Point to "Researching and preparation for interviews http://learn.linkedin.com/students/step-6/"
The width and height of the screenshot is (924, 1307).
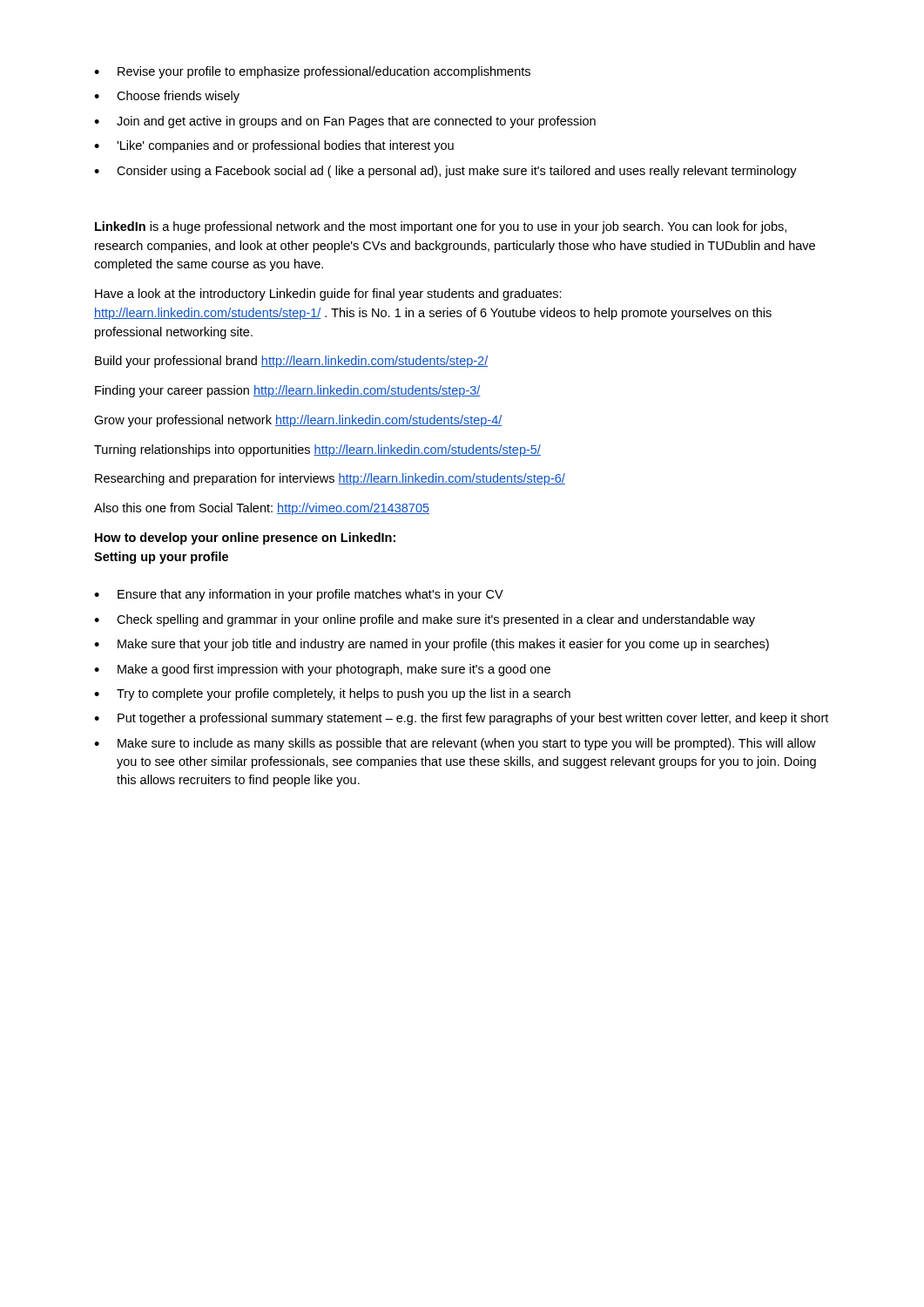pos(330,479)
